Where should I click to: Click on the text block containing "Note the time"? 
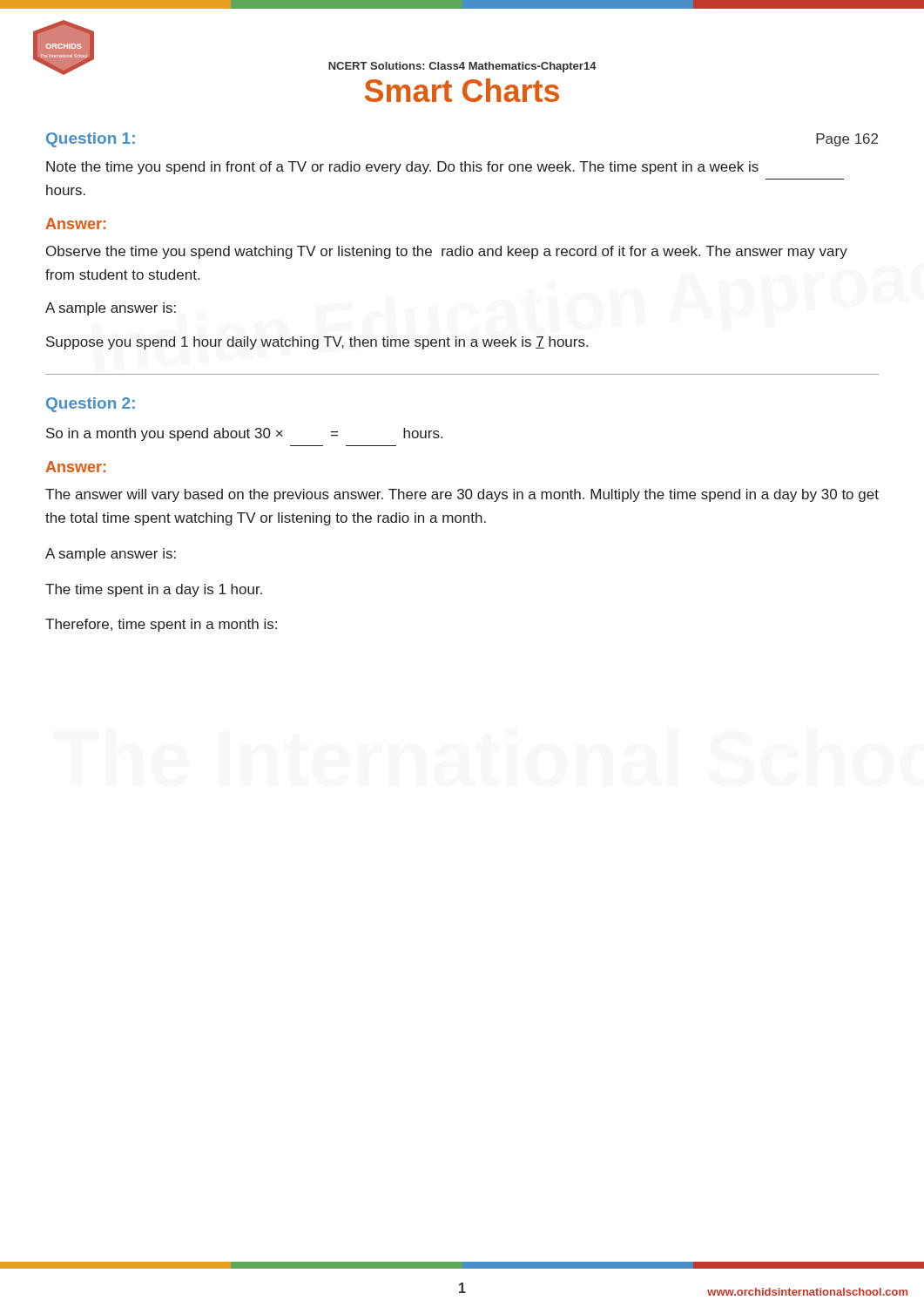(x=445, y=177)
